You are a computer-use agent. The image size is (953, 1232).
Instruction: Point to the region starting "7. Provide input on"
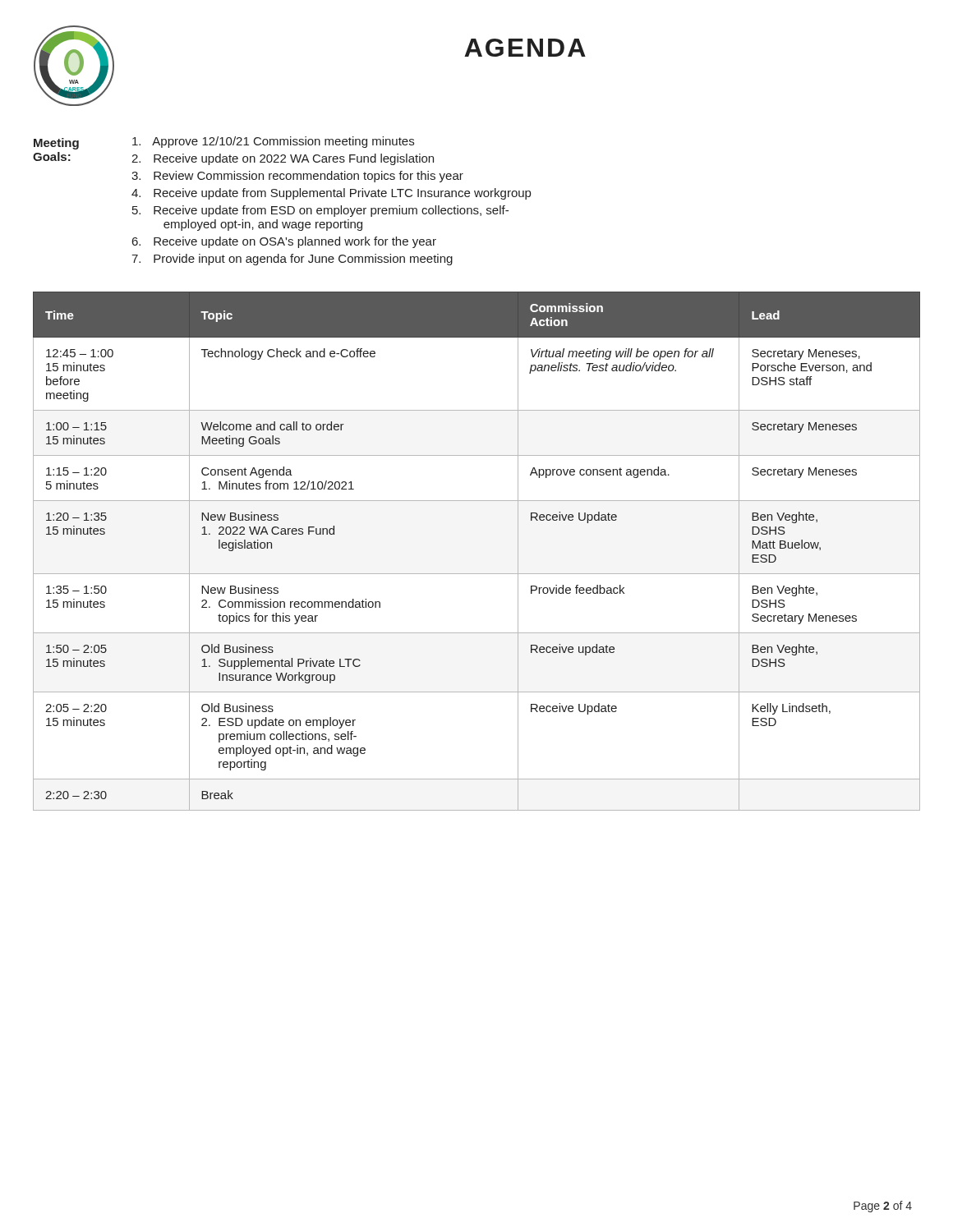(292, 258)
